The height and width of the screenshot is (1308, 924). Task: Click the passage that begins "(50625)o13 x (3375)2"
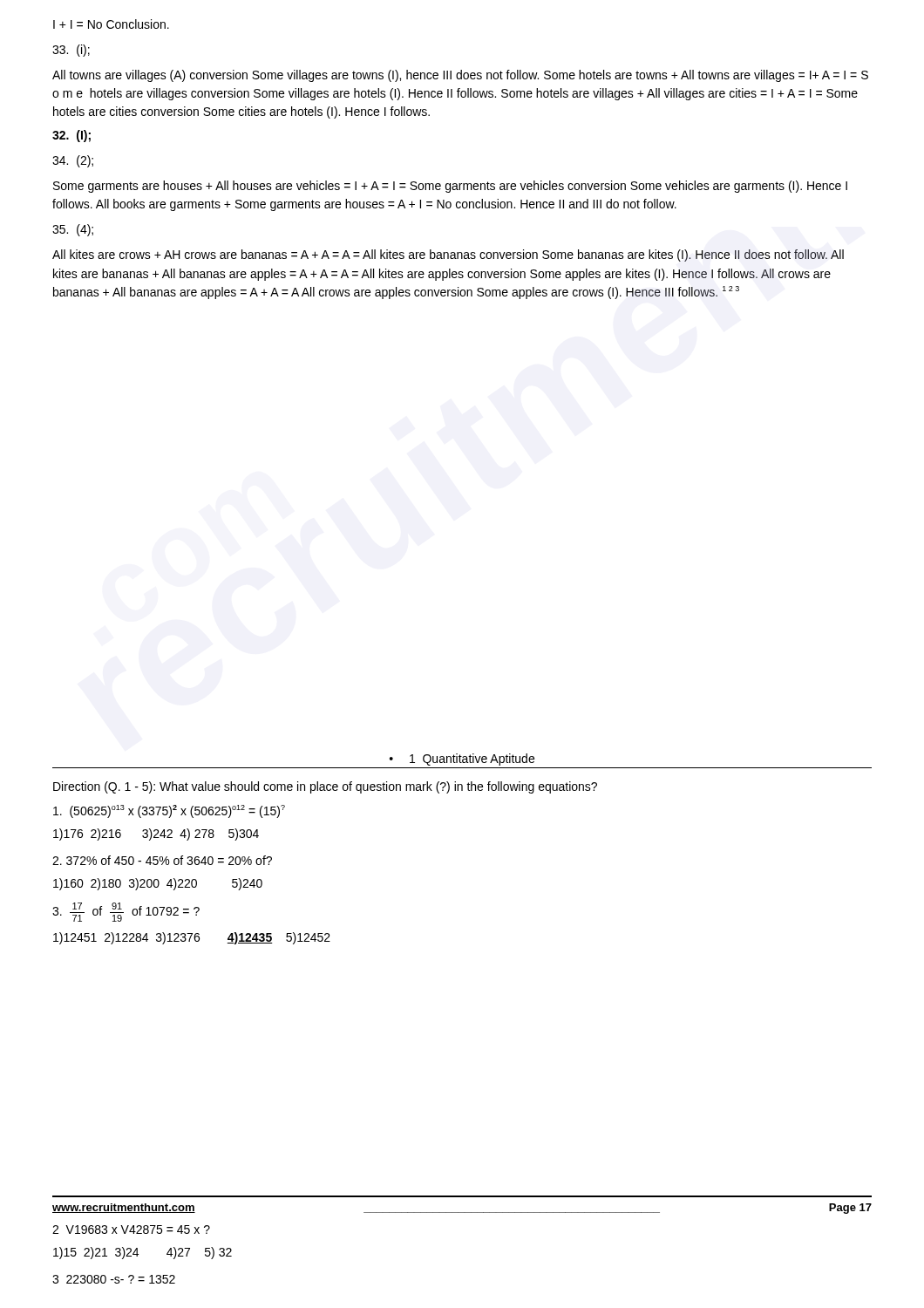[169, 811]
